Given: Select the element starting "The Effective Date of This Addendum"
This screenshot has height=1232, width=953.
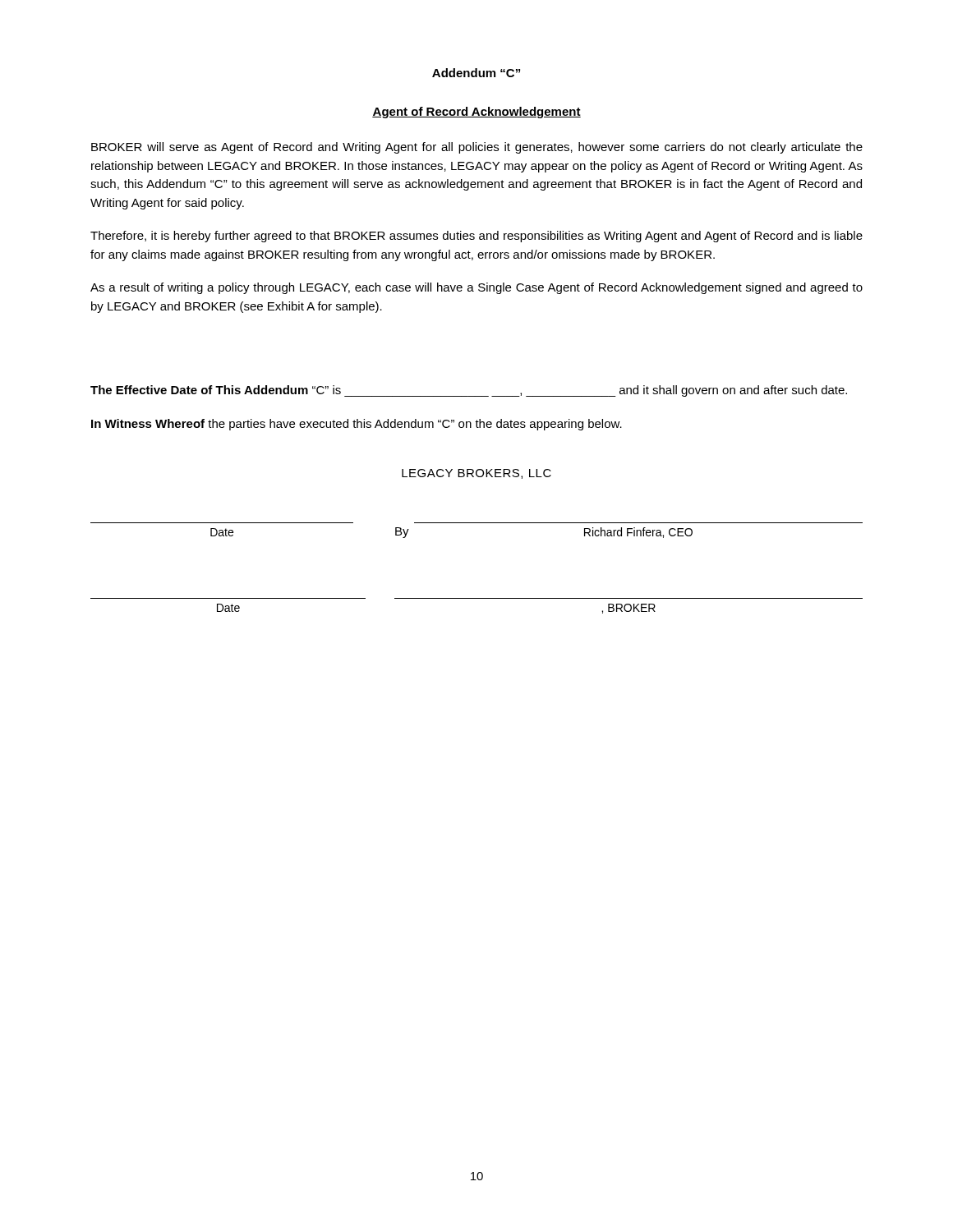Looking at the screenshot, I should click(476, 390).
